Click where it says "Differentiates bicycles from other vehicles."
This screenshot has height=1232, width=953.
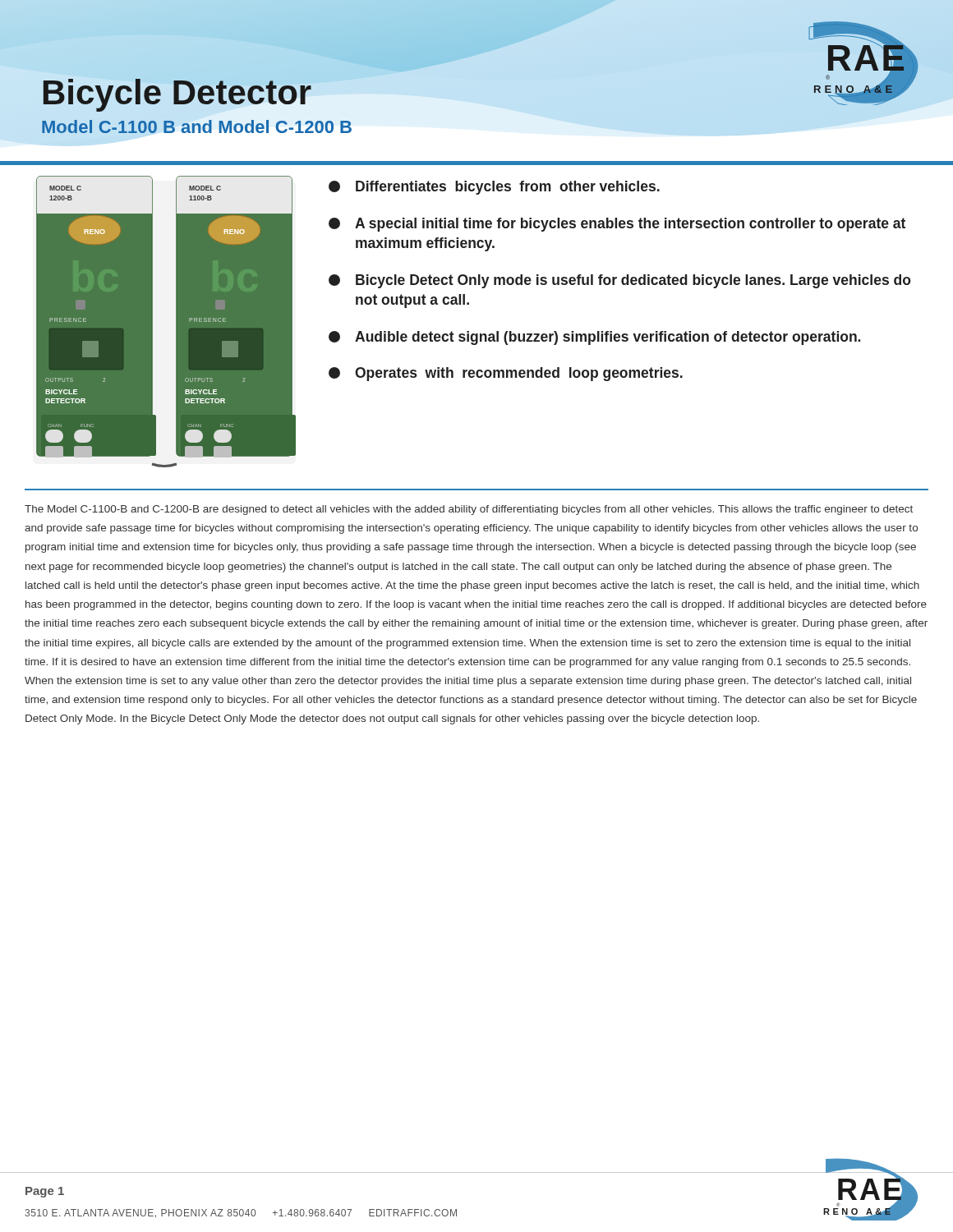pos(494,187)
